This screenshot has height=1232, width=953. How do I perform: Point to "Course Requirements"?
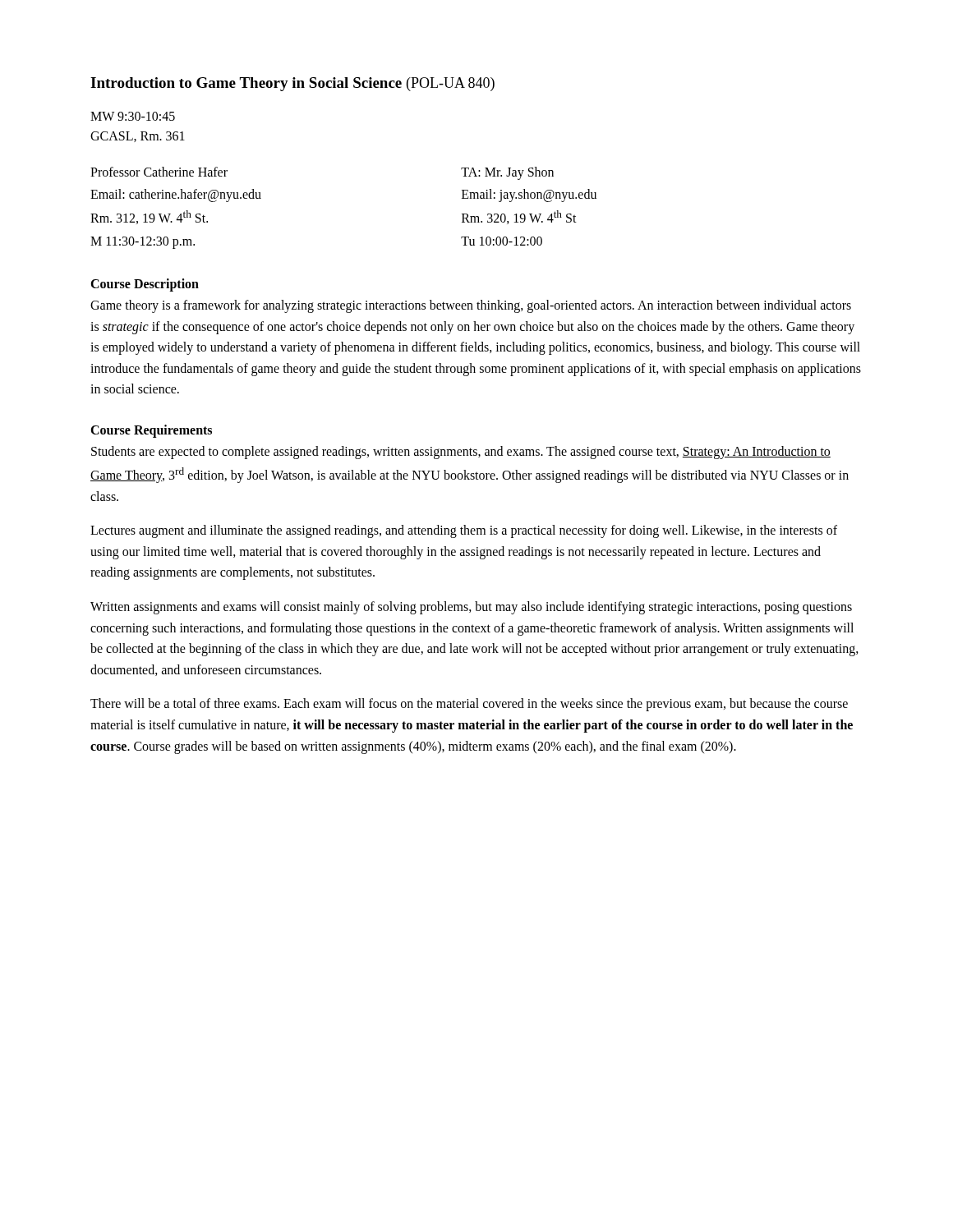coord(151,430)
